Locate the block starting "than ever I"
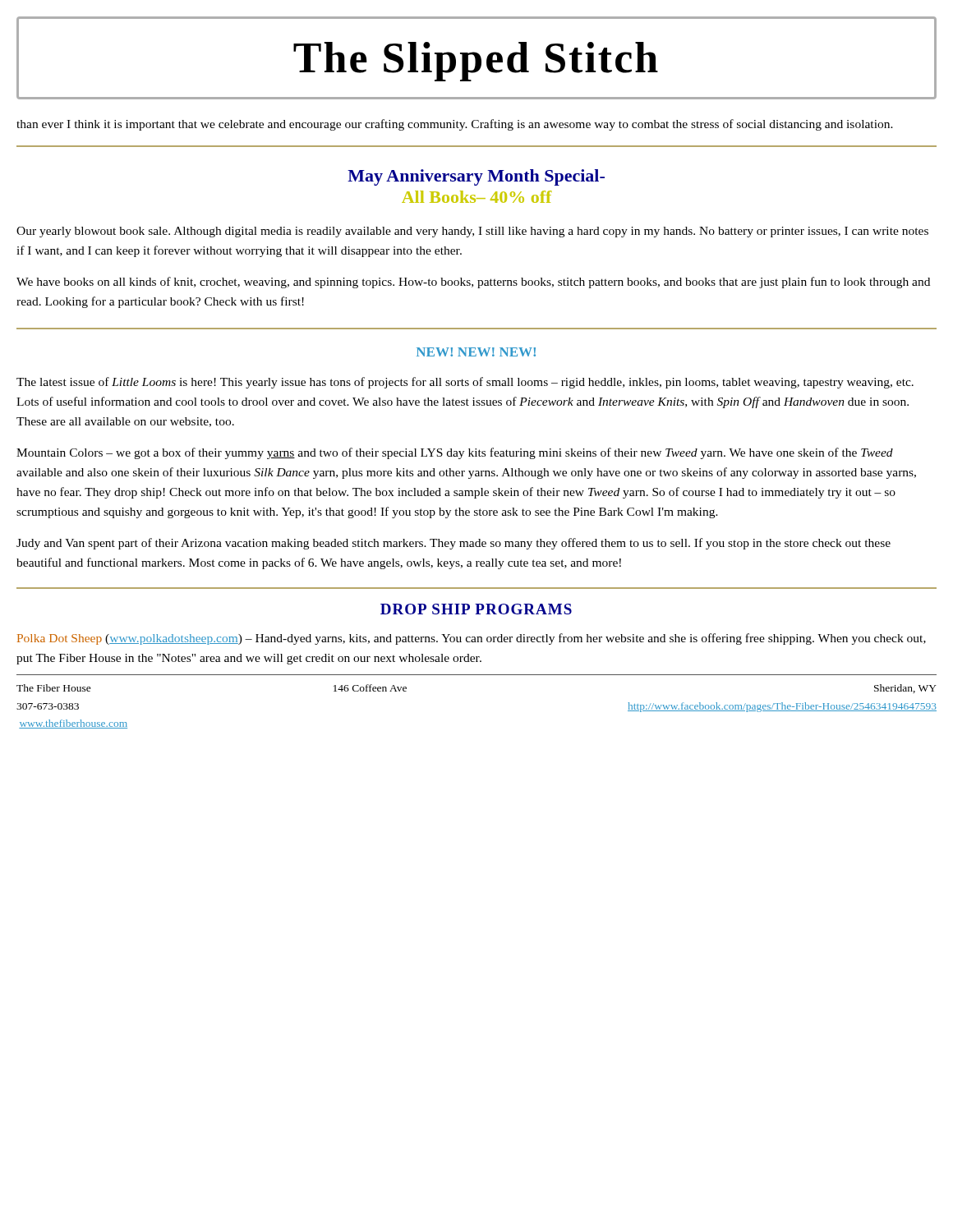Viewport: 953px width, 1232px height. pyautogui.click(x=455, y=124)
